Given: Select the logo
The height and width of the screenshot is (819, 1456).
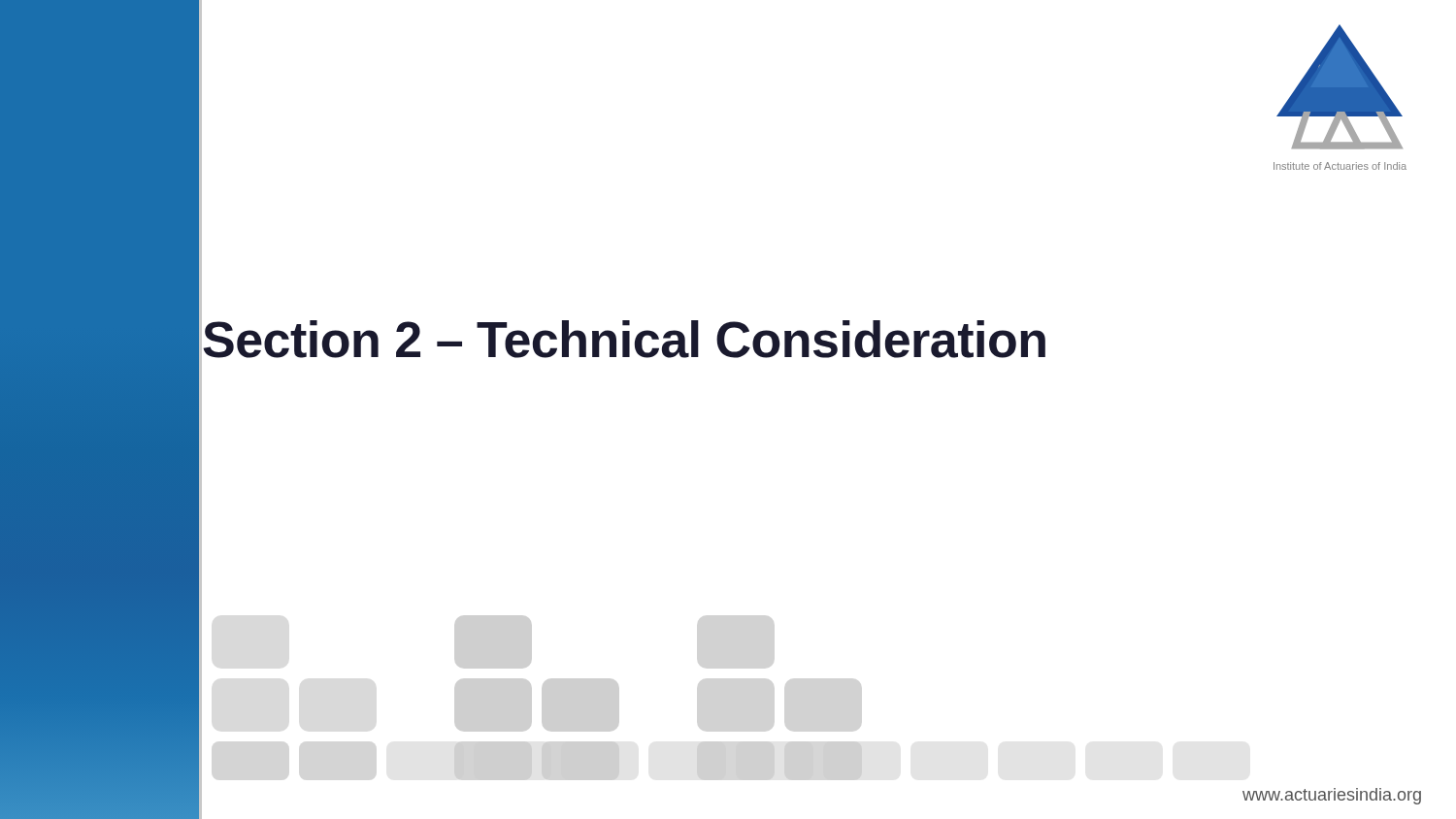Looking at the screenshot, I should 1340,96.
